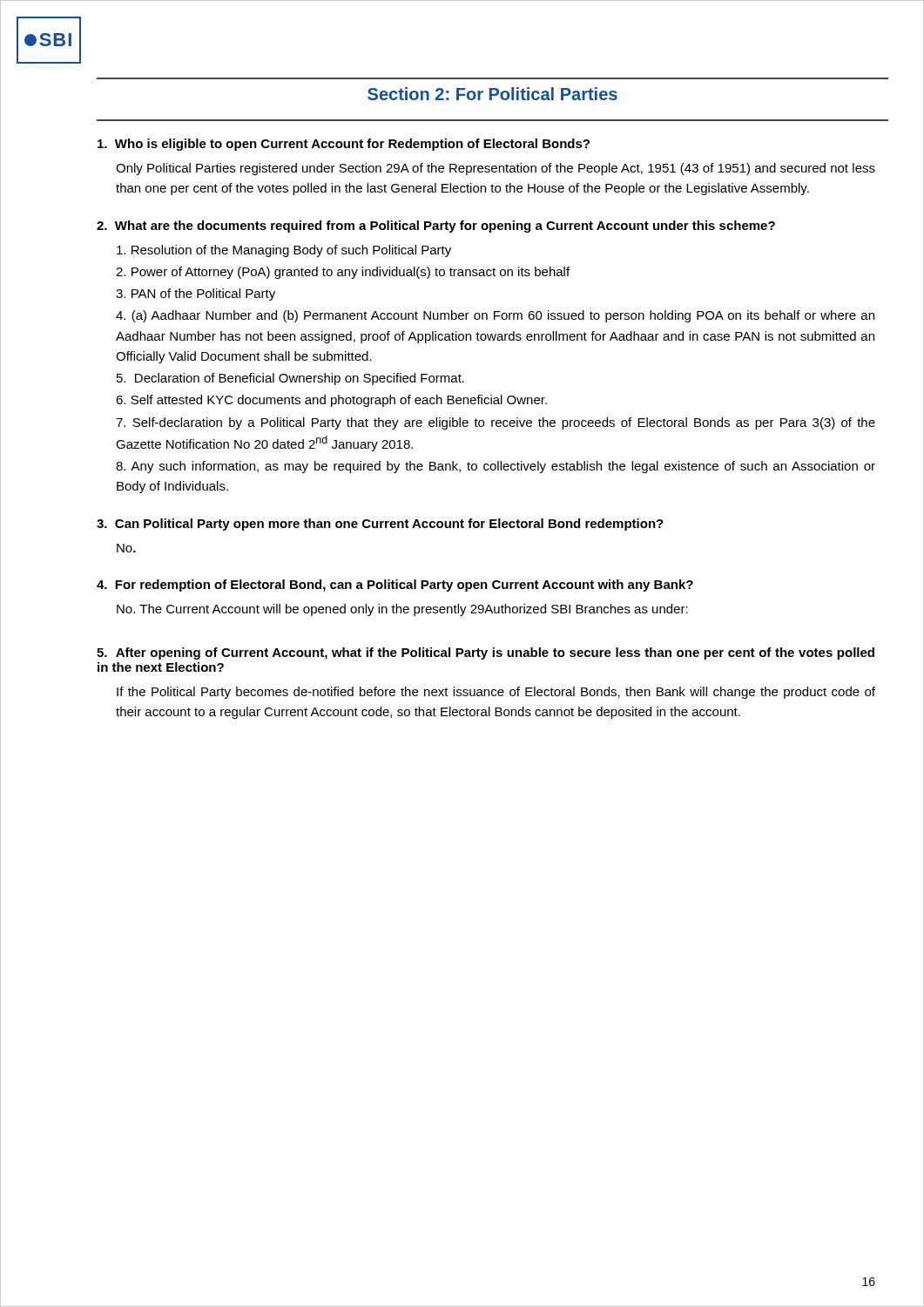Where is the passage that starts "2. Power of Attorney (PoA) granted to"?
The height and width of the screenshot is (1307, 924).
[343, 271]
